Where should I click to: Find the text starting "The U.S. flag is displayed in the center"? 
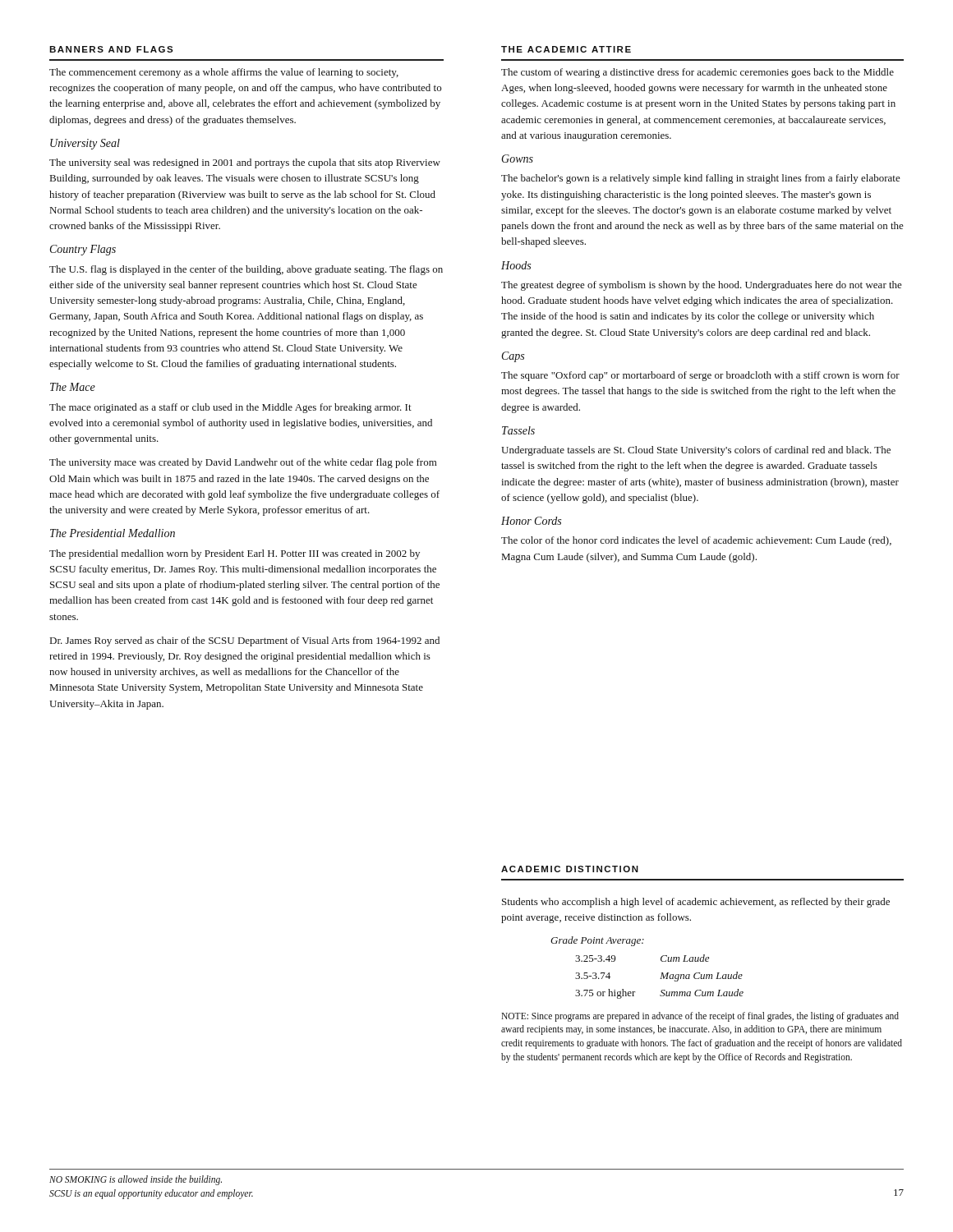click(x=246, y=316)
